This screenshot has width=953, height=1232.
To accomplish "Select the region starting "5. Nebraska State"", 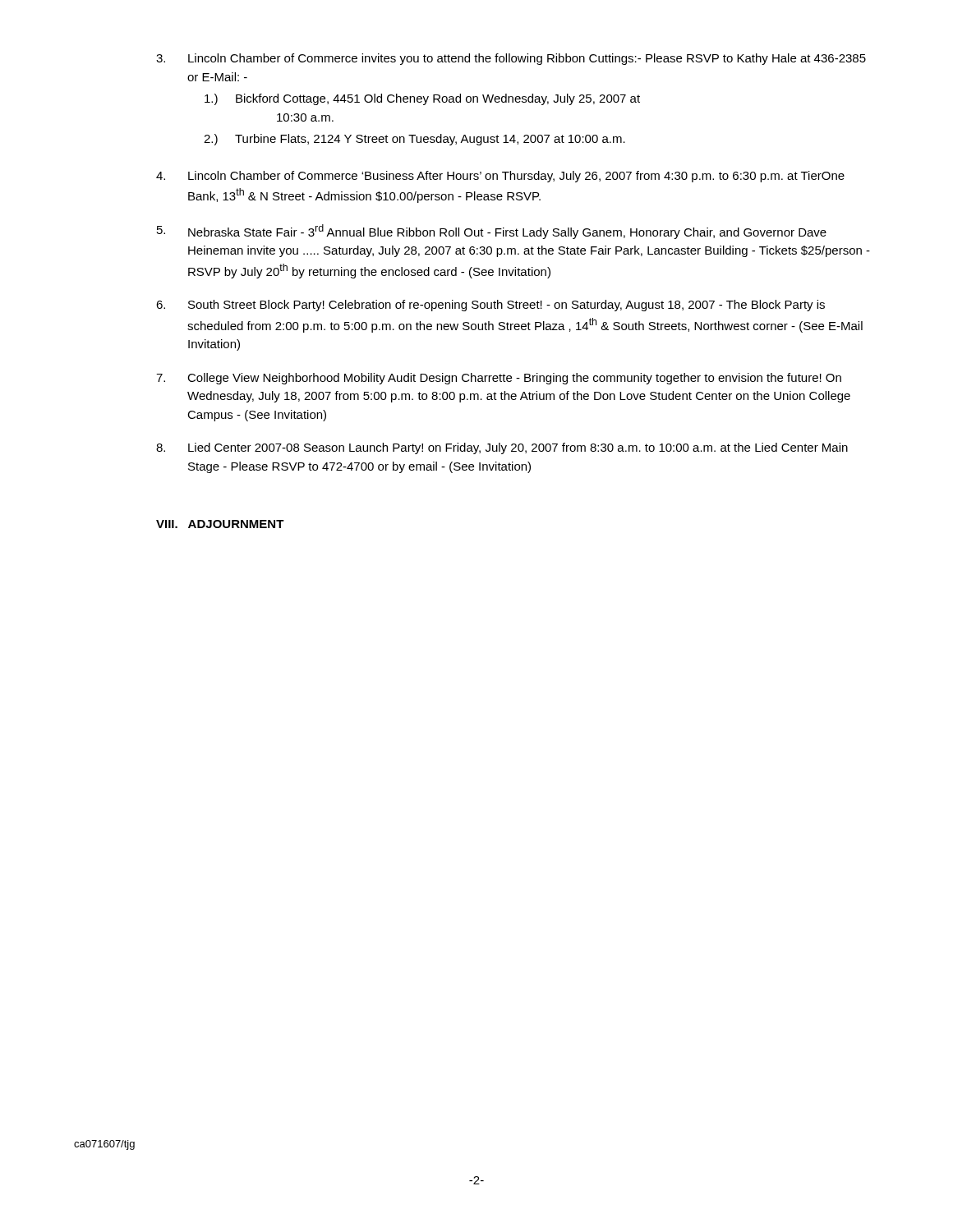I will (518, 251).
